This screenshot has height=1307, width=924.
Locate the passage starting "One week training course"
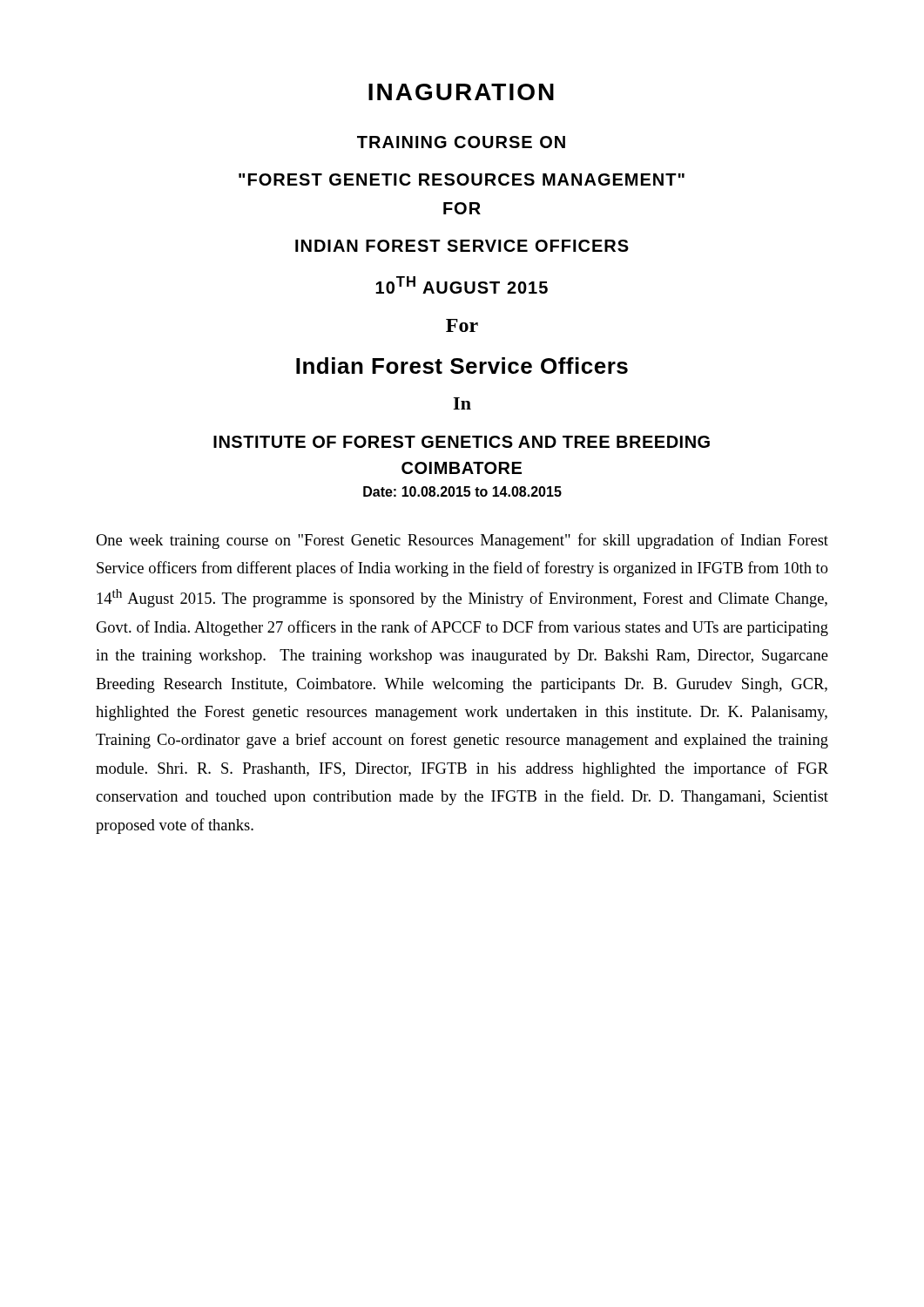pos(462,682)
